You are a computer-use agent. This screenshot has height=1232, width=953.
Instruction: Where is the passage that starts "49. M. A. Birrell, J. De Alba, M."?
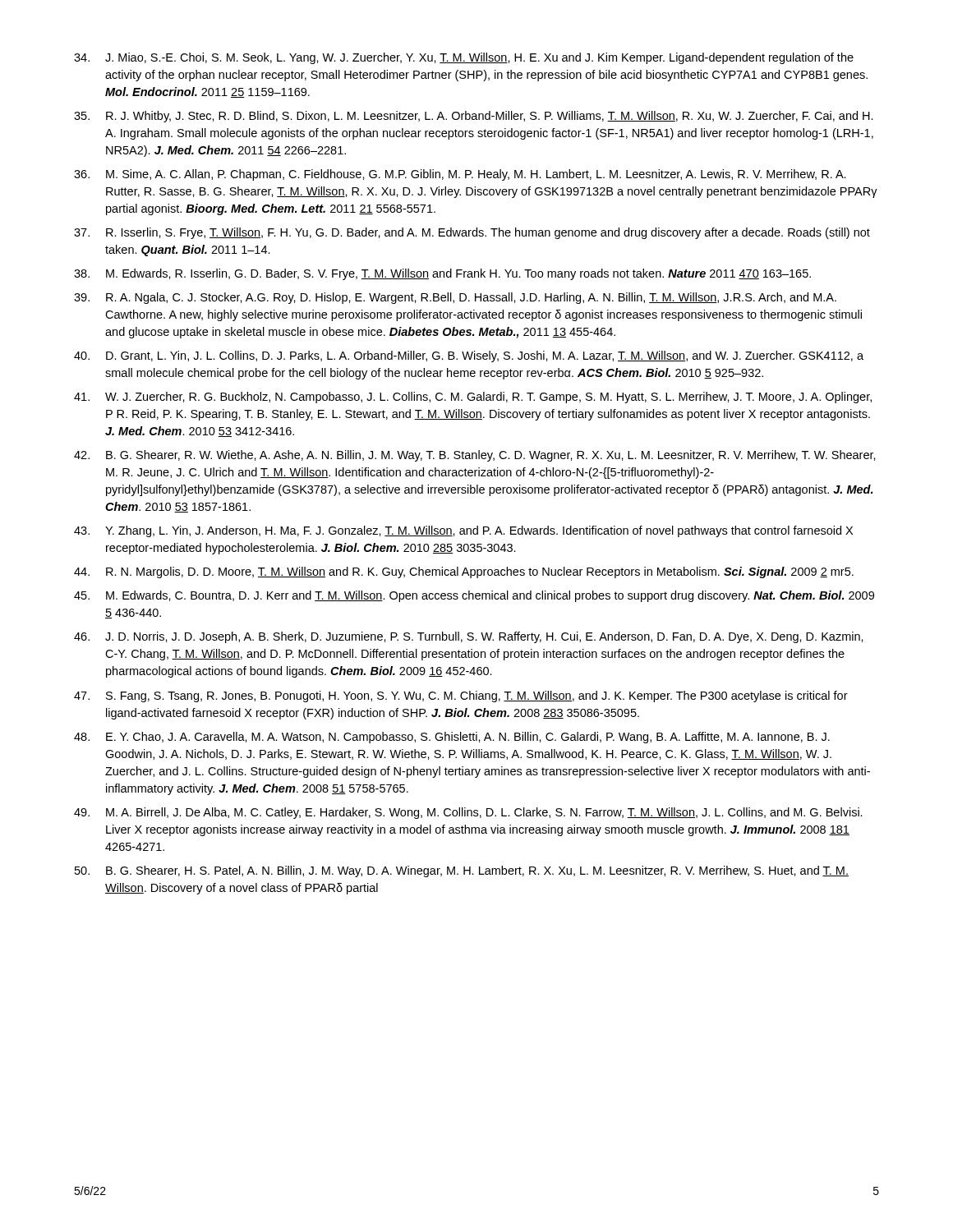pyautogui.click(x=476, y=830)
